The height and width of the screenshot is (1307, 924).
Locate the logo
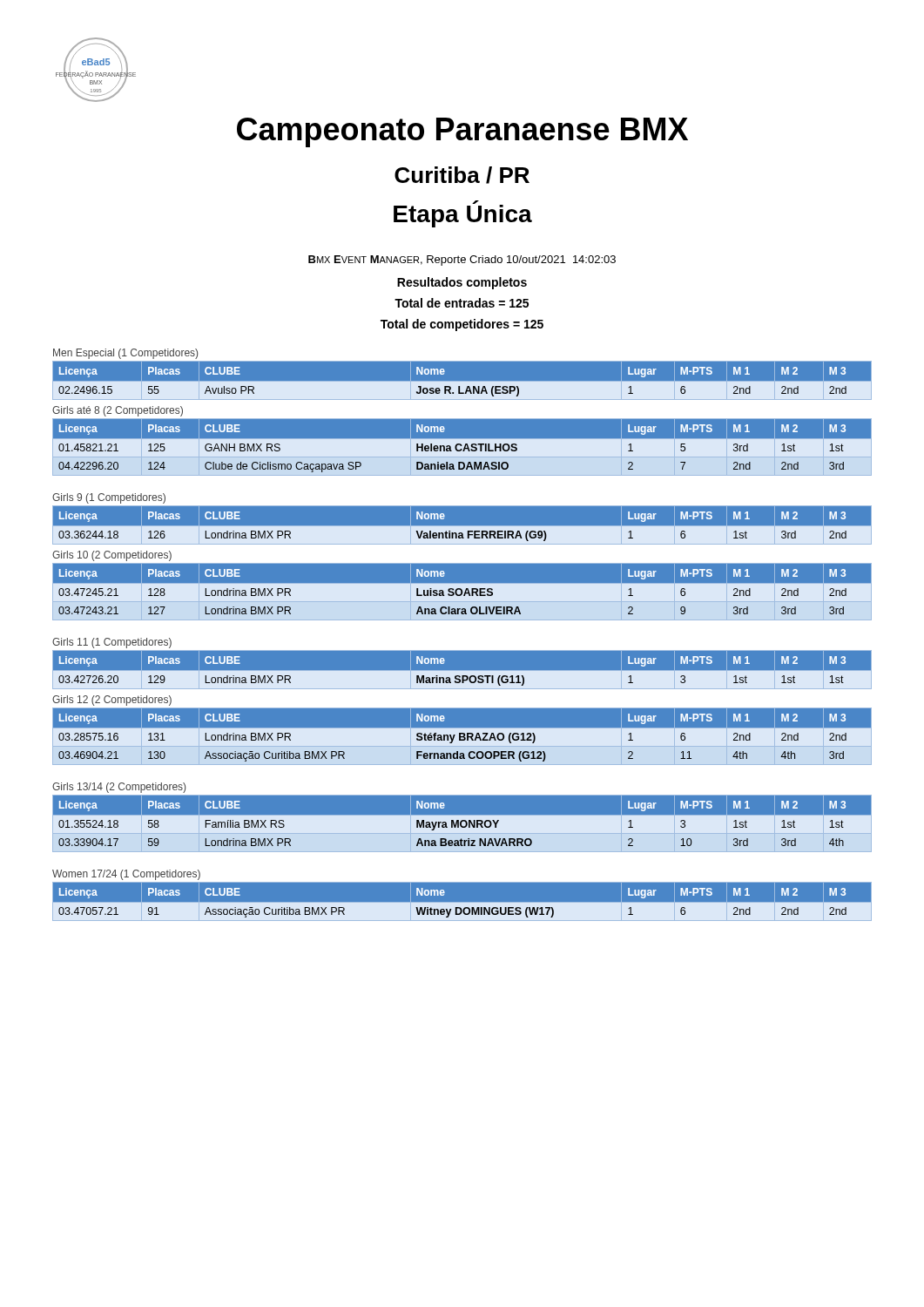pyautogui.click(x=96, y=70)
